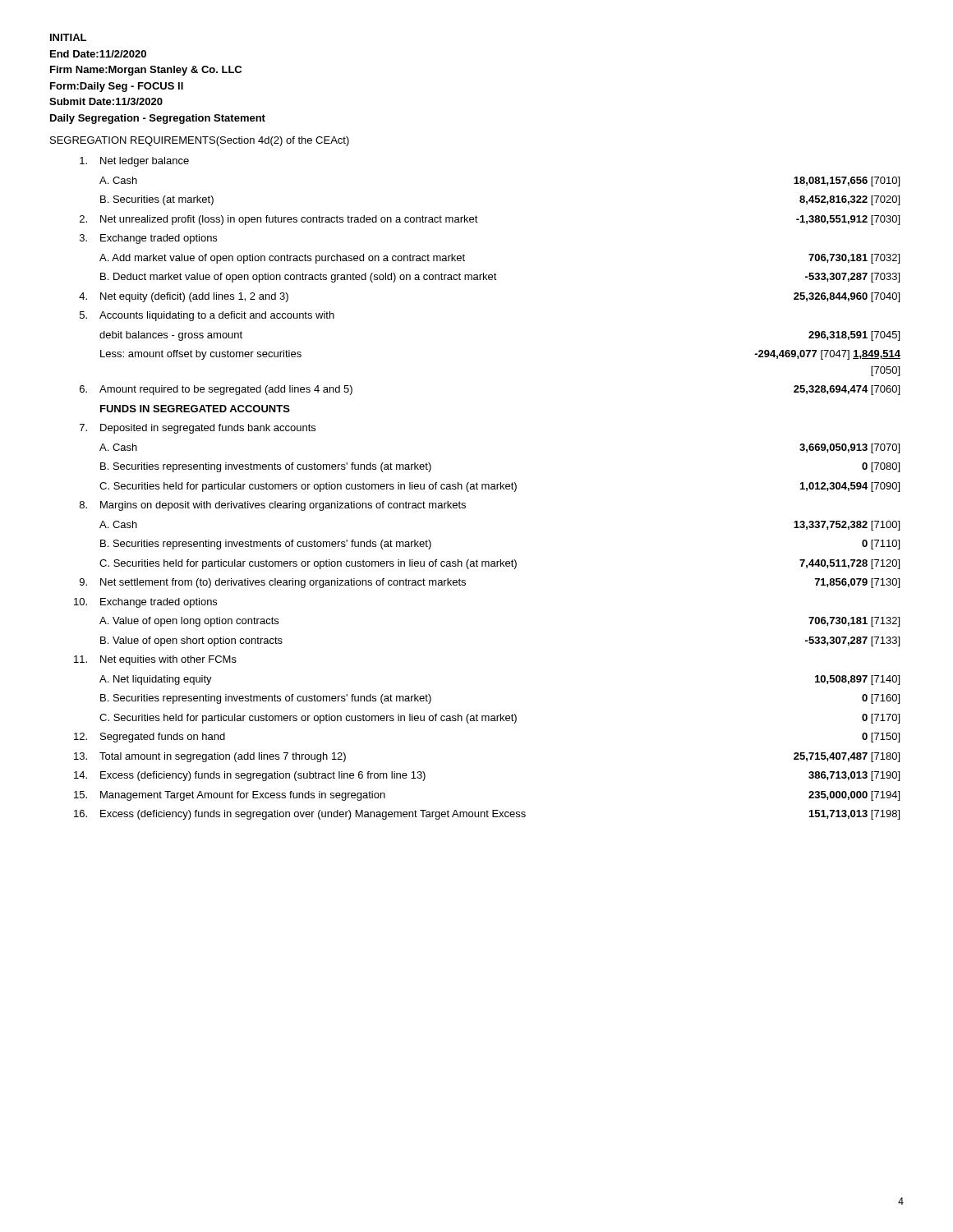Screen dimensions: 1232x953
Task: Where is the passage that starts "A. Add market value"?
Action: click(x=476, y=257)
